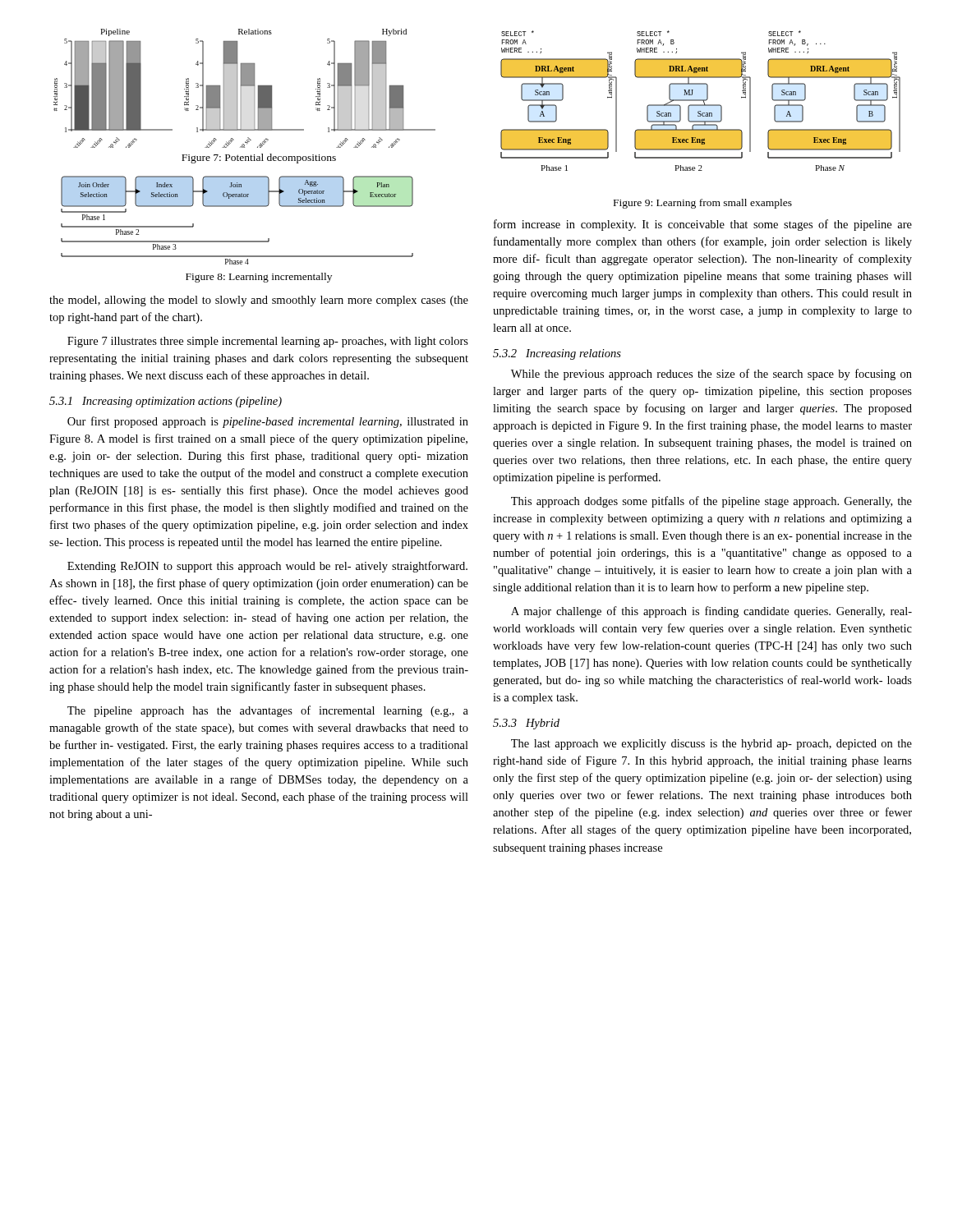Find the block on this page that starts "The last approach we"
The width and height of the screenshot is (953, 1232).
tap(702, 796)
